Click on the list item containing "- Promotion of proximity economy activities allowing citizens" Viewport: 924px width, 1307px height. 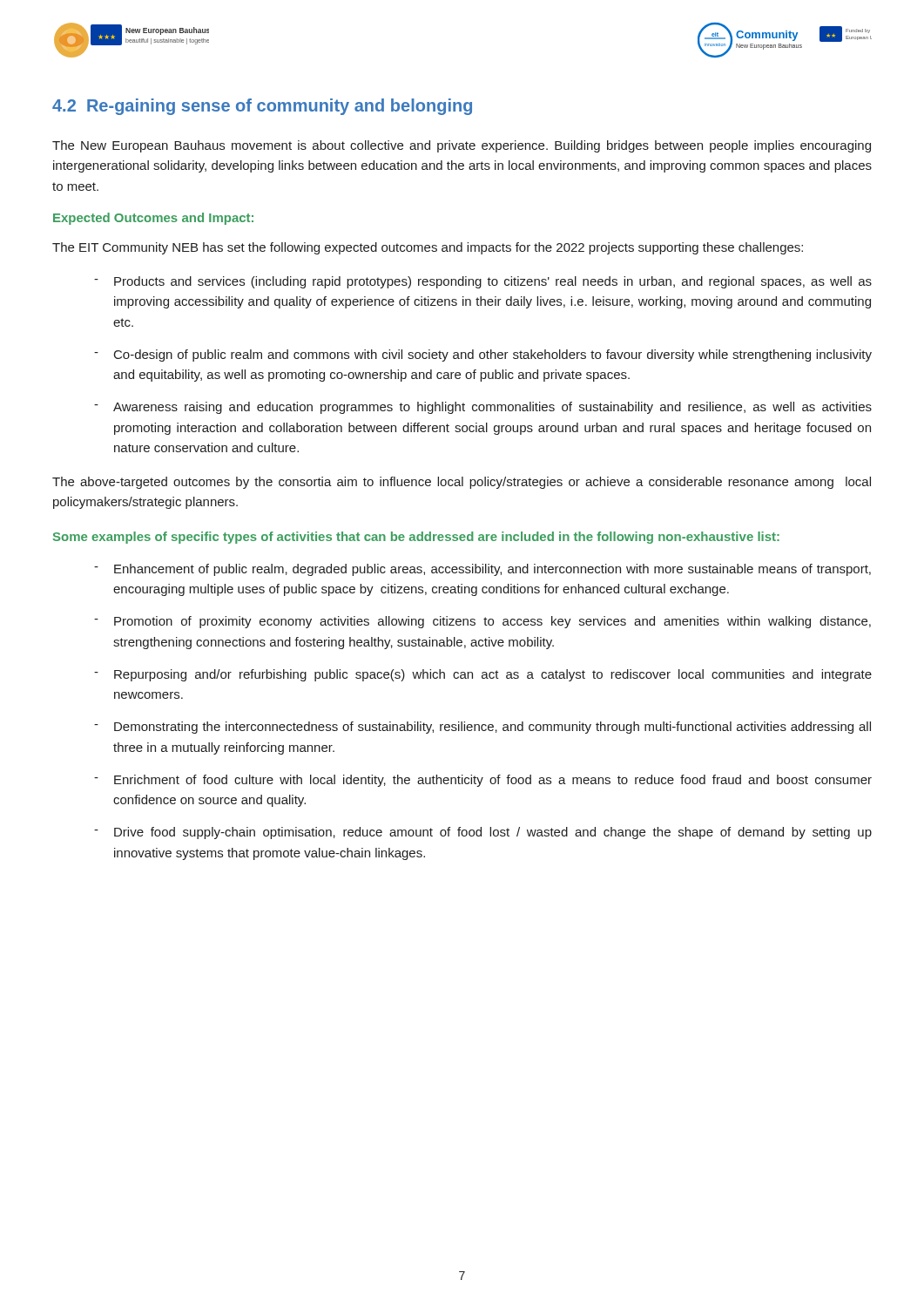click(x=483, y=631)
